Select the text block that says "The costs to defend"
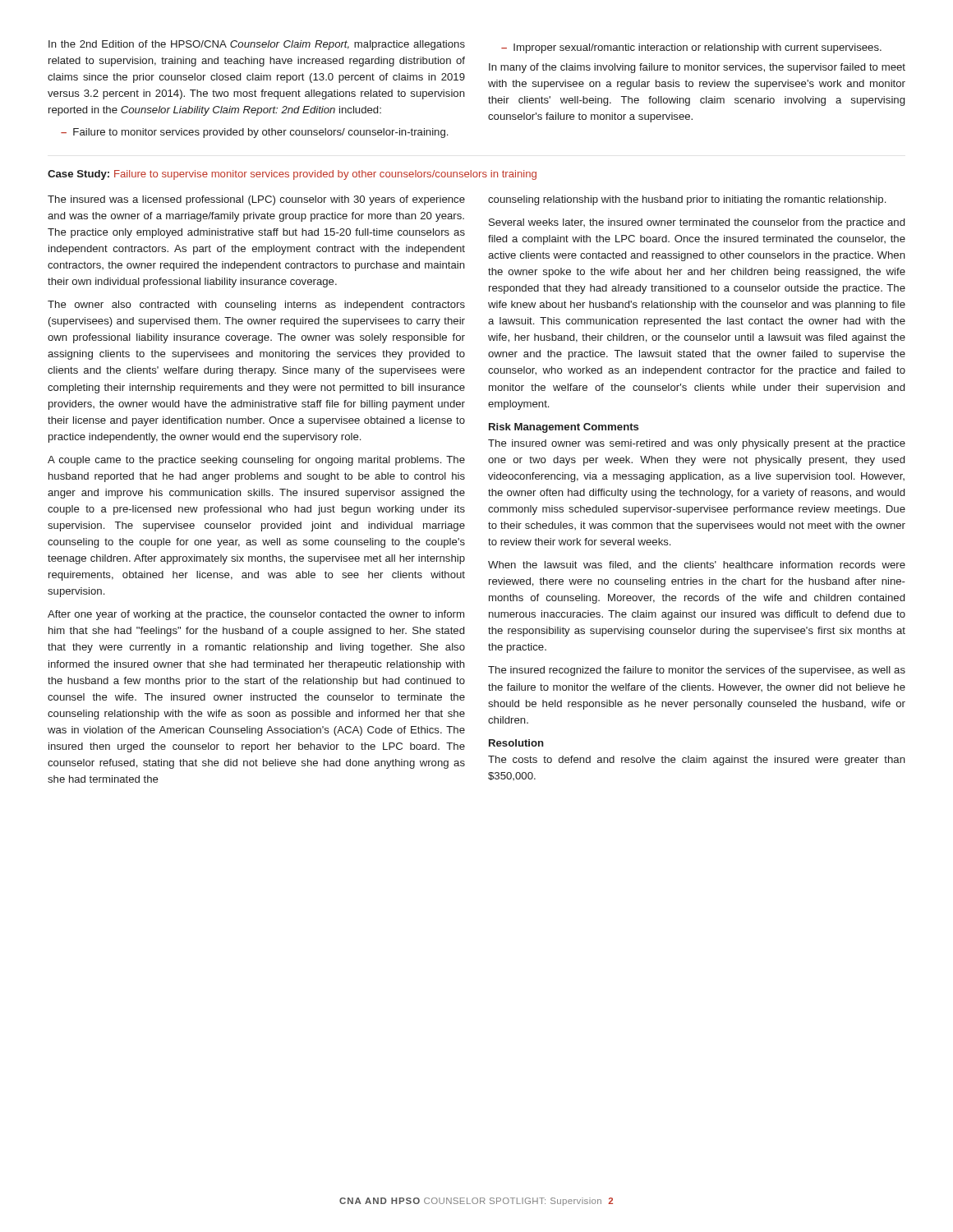Screen dimensions: 1232x953 click(697, 768)
